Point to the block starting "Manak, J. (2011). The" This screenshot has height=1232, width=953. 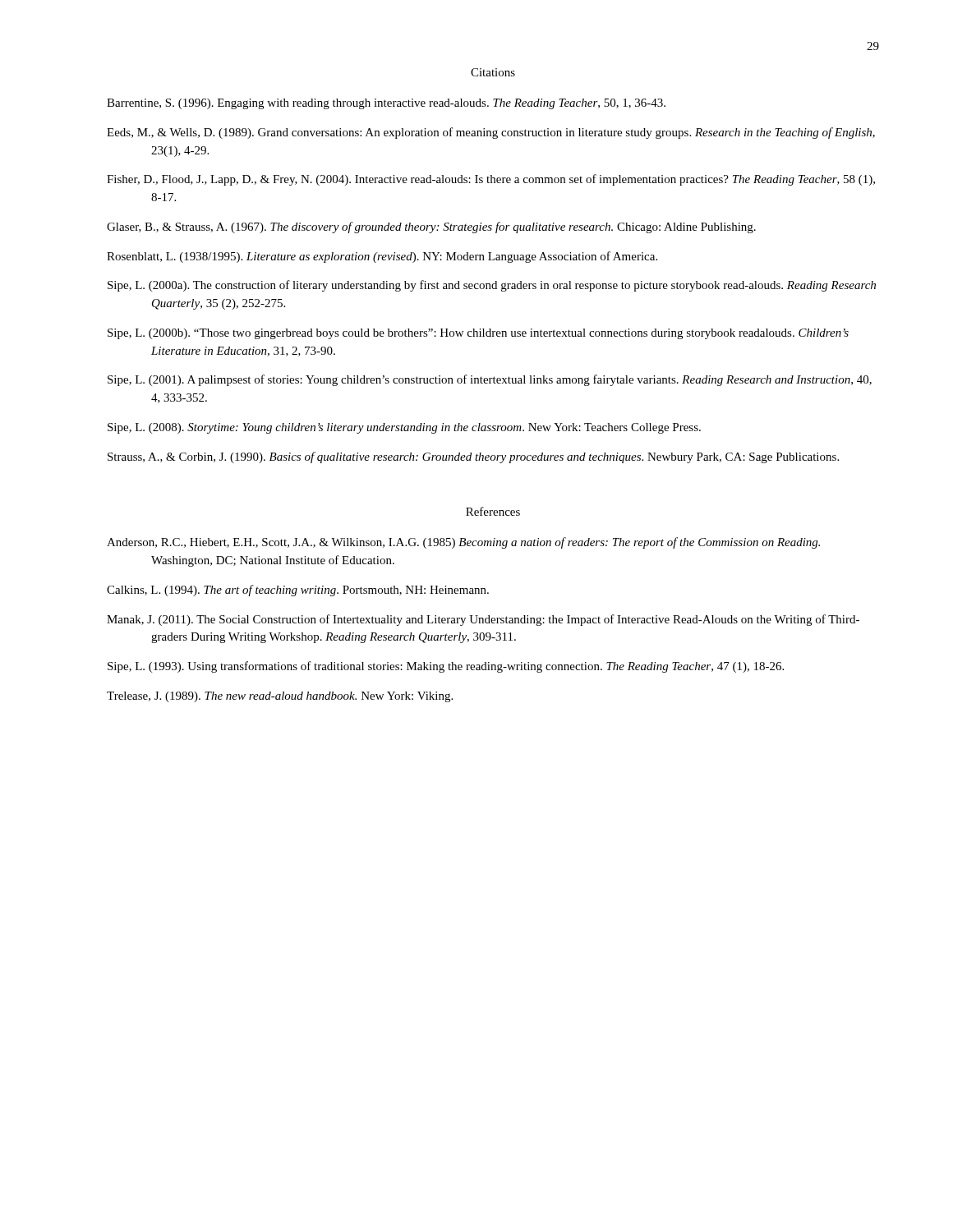483,628
